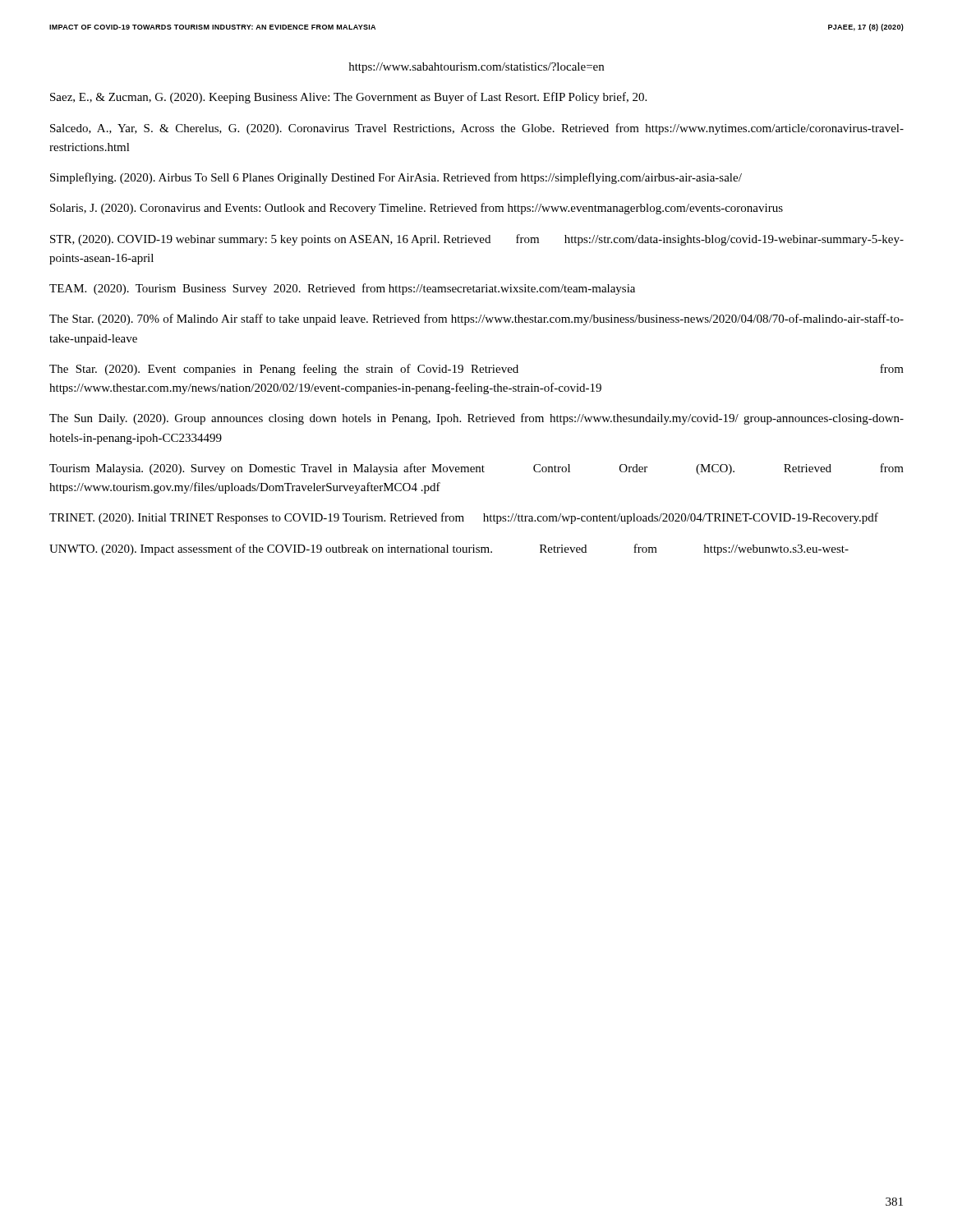Select the list item that reads "TEAM. (2020). Tourism Business Survey 2020. Retrieved from"
This screenshot has width=953, height=1232.
tap(476, 289)
